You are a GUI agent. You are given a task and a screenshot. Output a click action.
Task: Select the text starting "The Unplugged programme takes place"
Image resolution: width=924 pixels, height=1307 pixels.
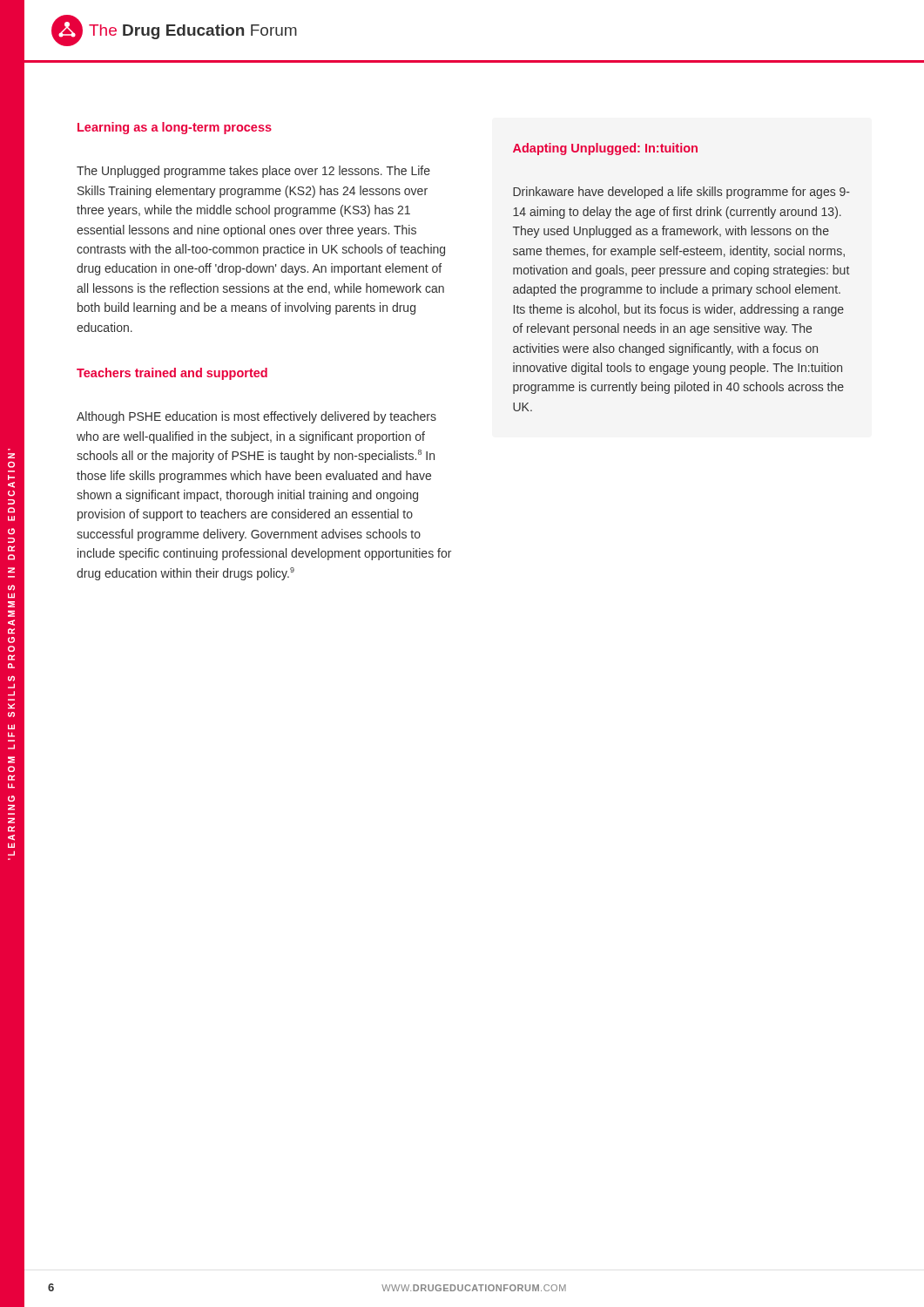(267, 249)
